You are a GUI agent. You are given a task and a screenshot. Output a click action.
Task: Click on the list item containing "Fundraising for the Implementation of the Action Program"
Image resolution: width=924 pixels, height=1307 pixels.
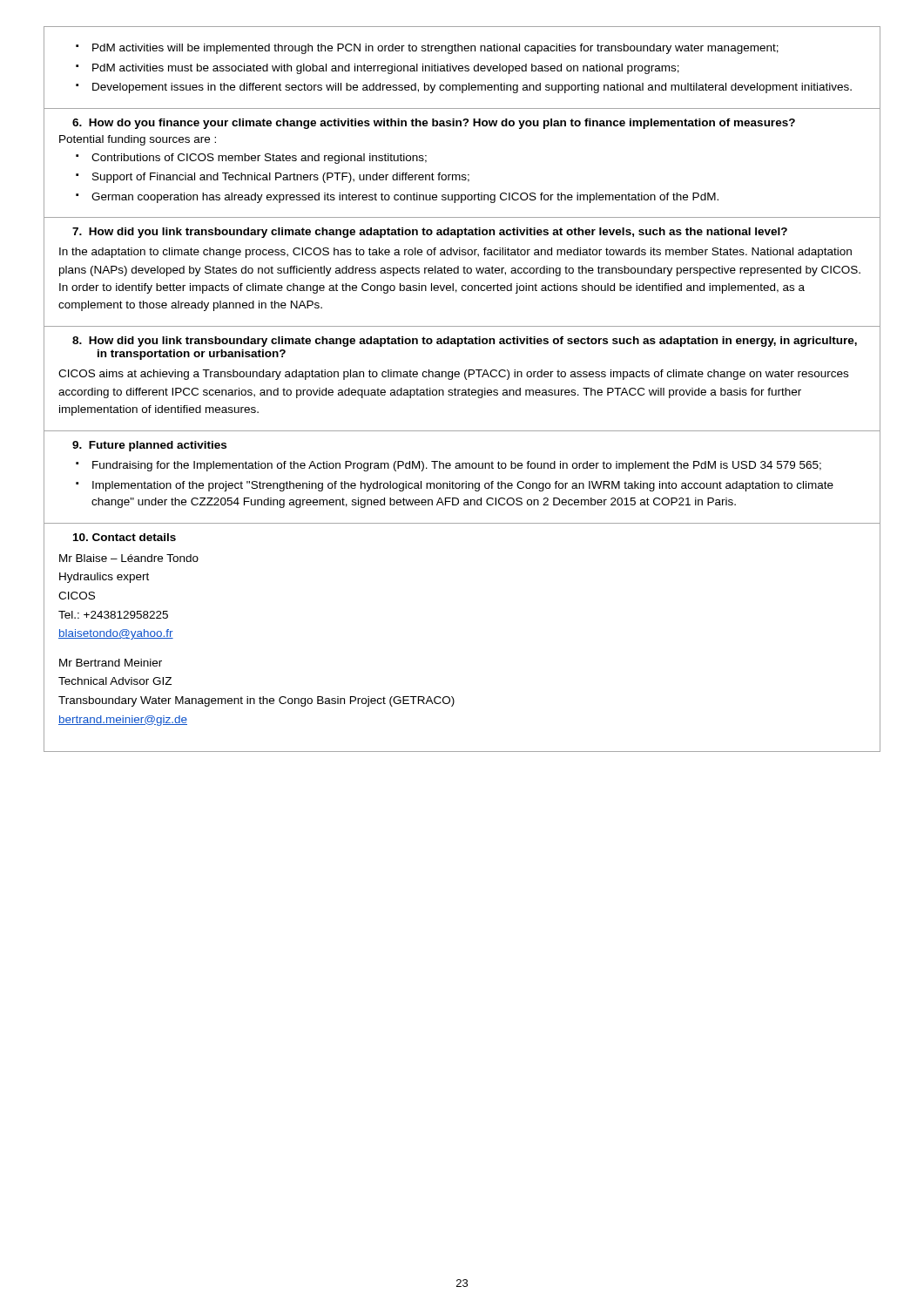(x=471, y=484)
